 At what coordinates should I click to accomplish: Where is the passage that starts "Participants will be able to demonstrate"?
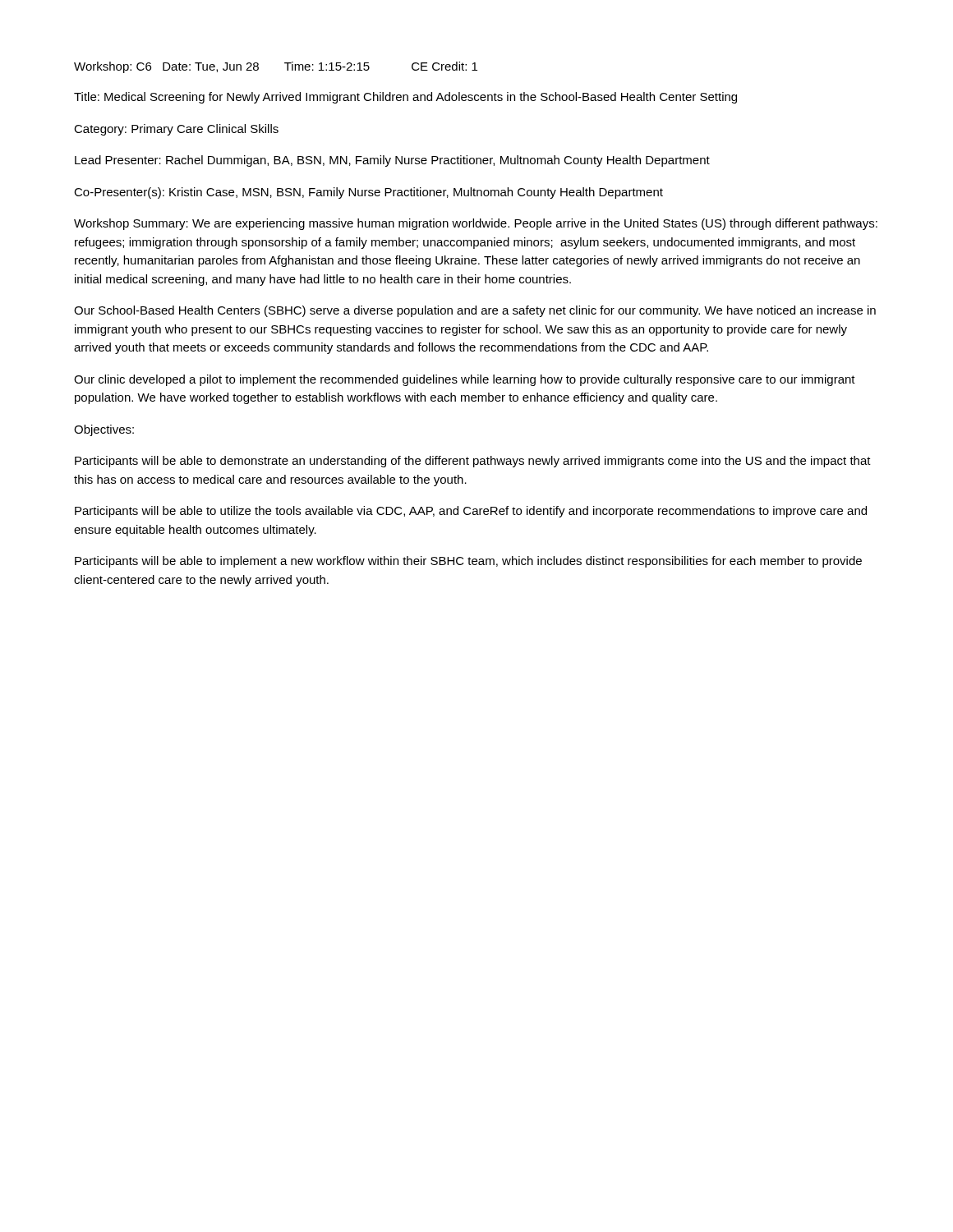click(x=472, y=470)
